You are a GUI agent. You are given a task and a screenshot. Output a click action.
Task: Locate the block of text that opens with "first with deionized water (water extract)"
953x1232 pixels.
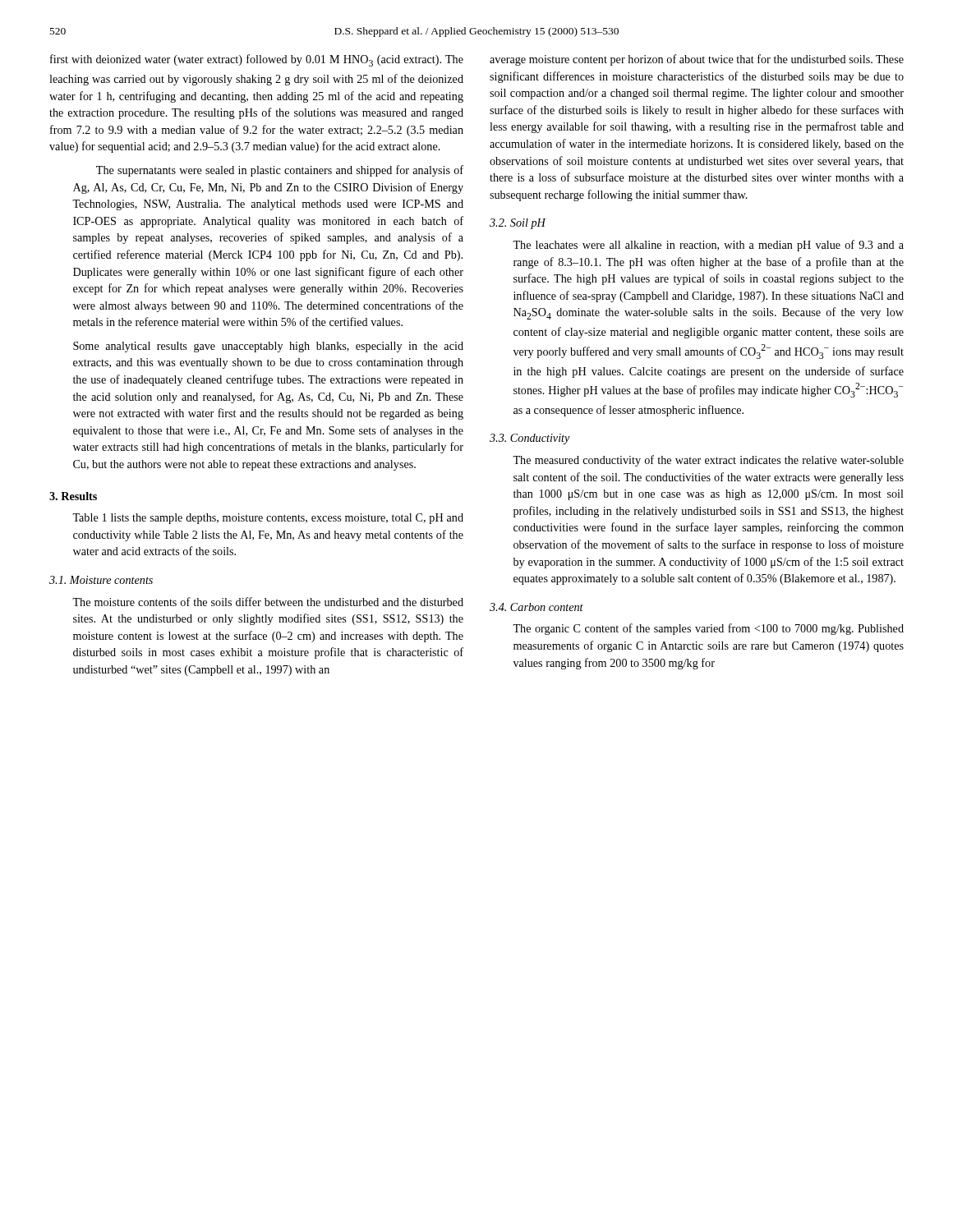256,103
